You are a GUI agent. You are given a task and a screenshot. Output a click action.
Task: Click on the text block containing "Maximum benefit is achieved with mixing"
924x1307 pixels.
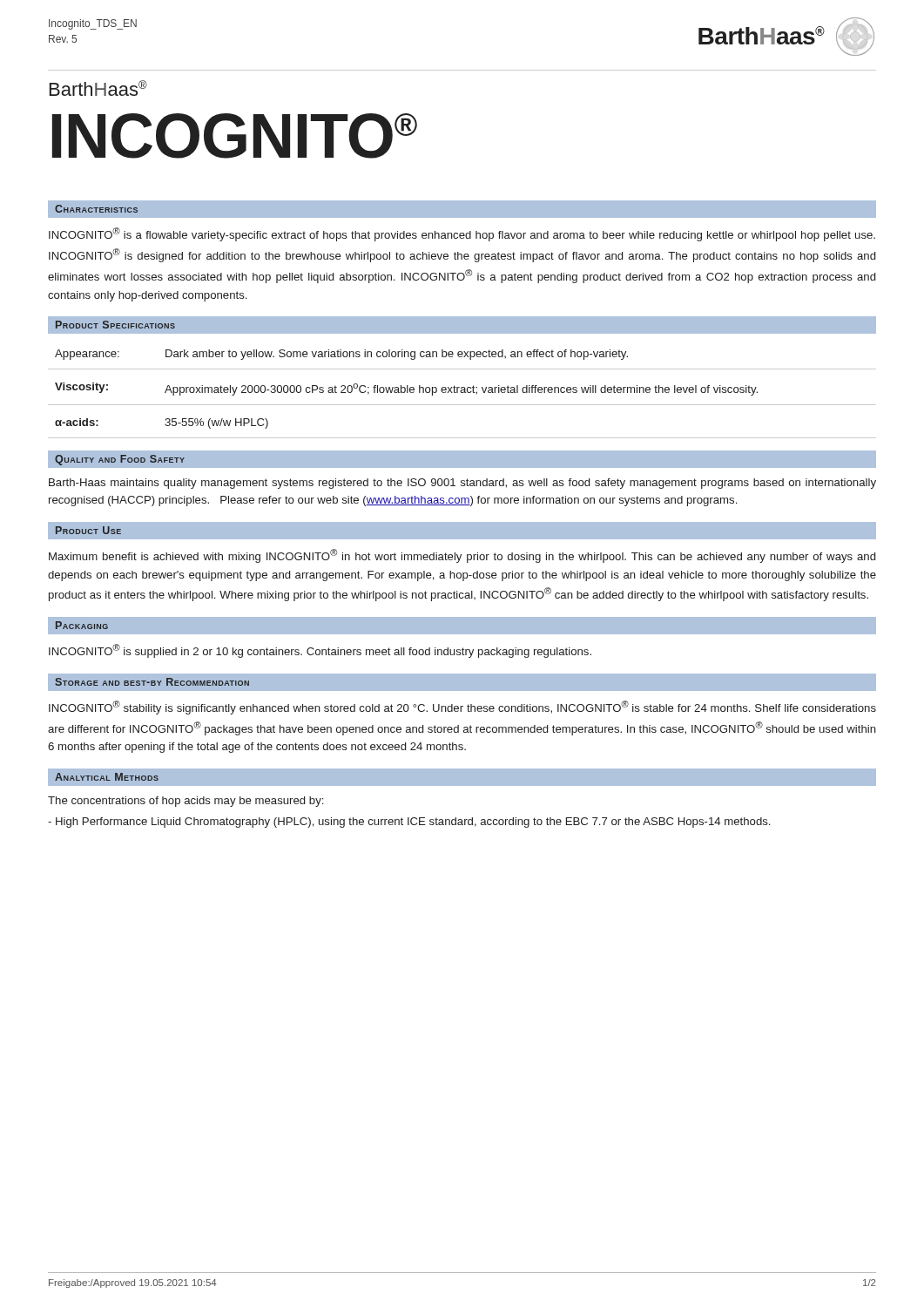point(462,574)
